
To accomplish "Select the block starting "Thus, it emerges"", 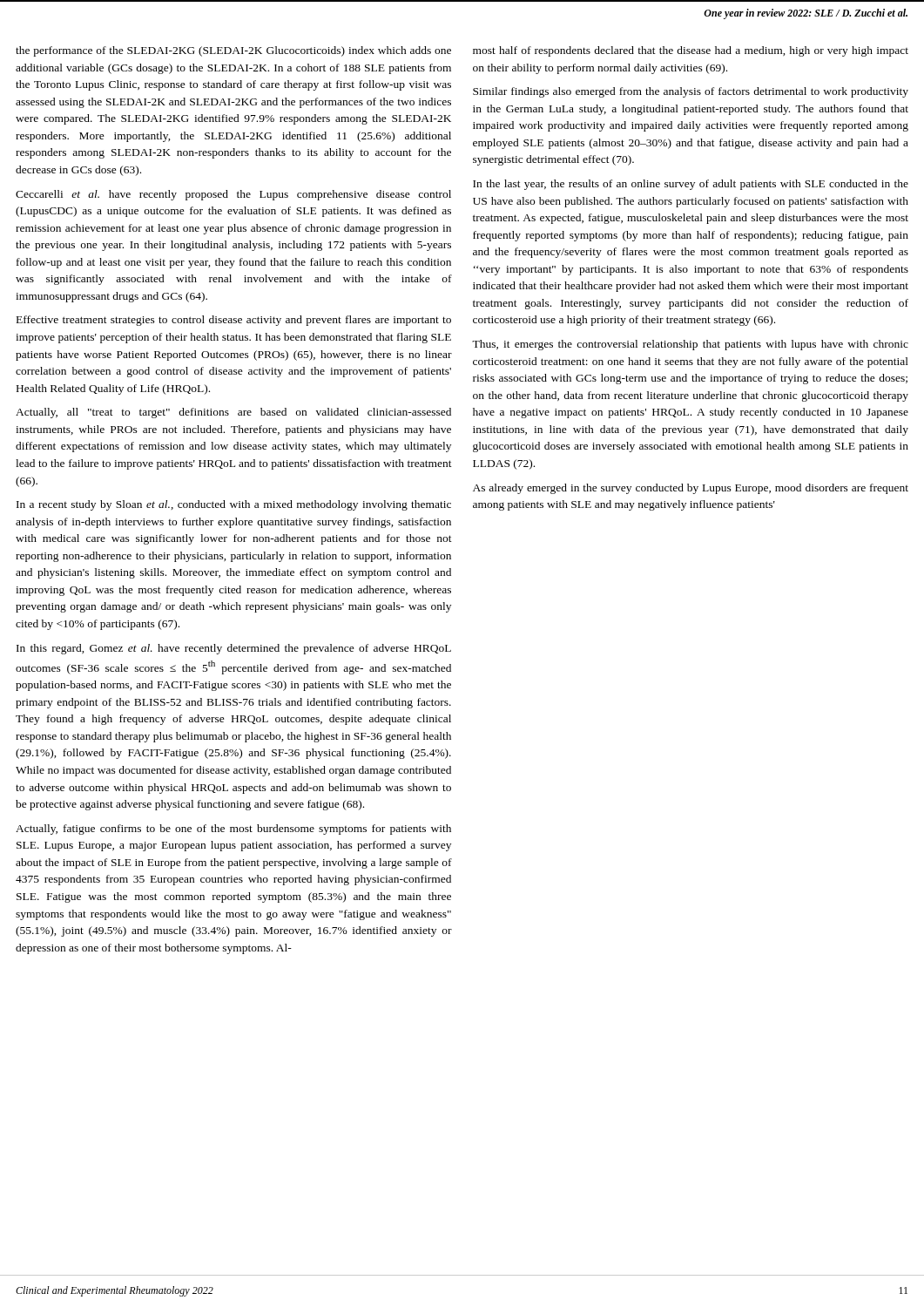I will click(690, 404).
